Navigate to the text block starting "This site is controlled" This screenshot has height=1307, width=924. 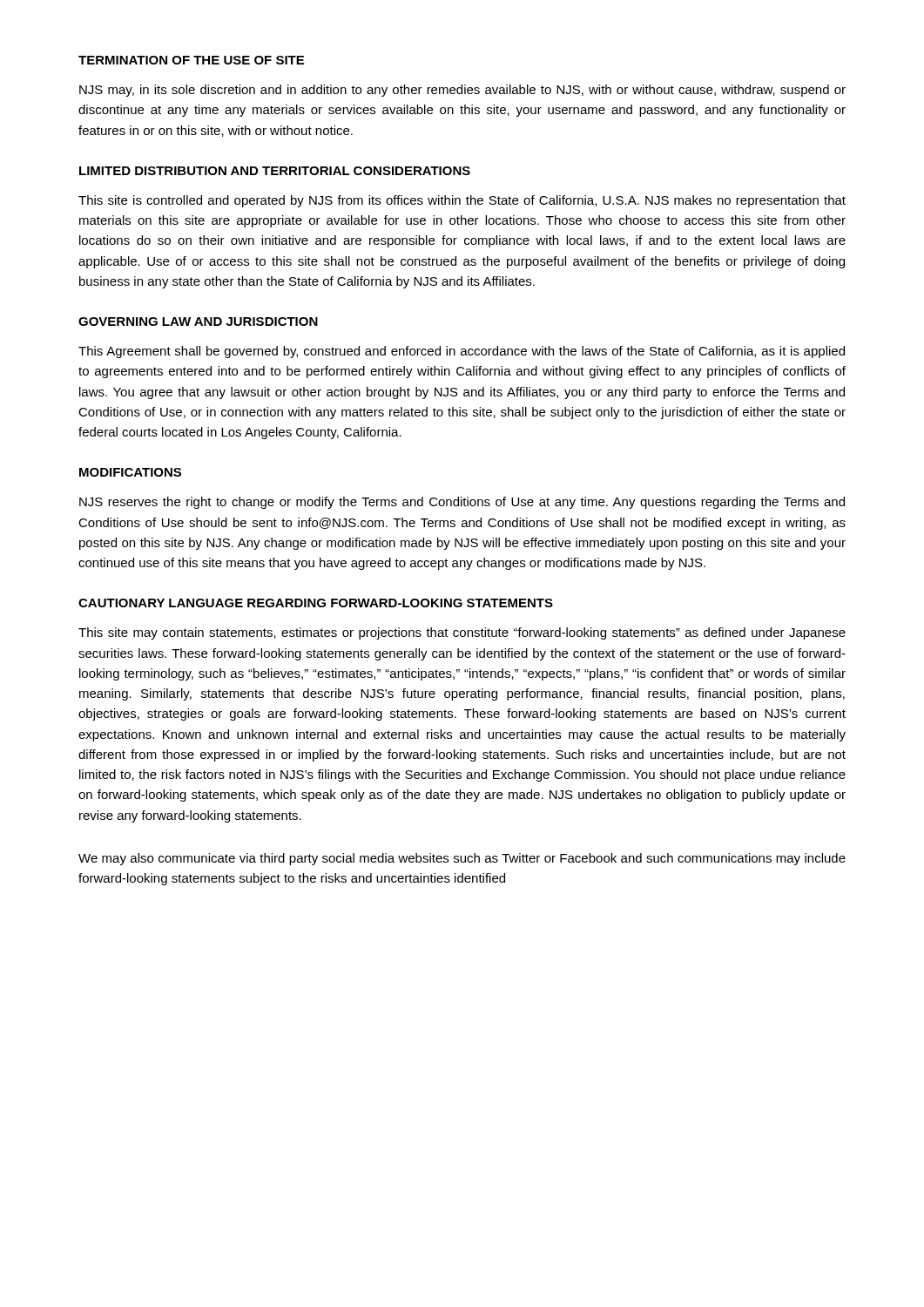(462, 240)
